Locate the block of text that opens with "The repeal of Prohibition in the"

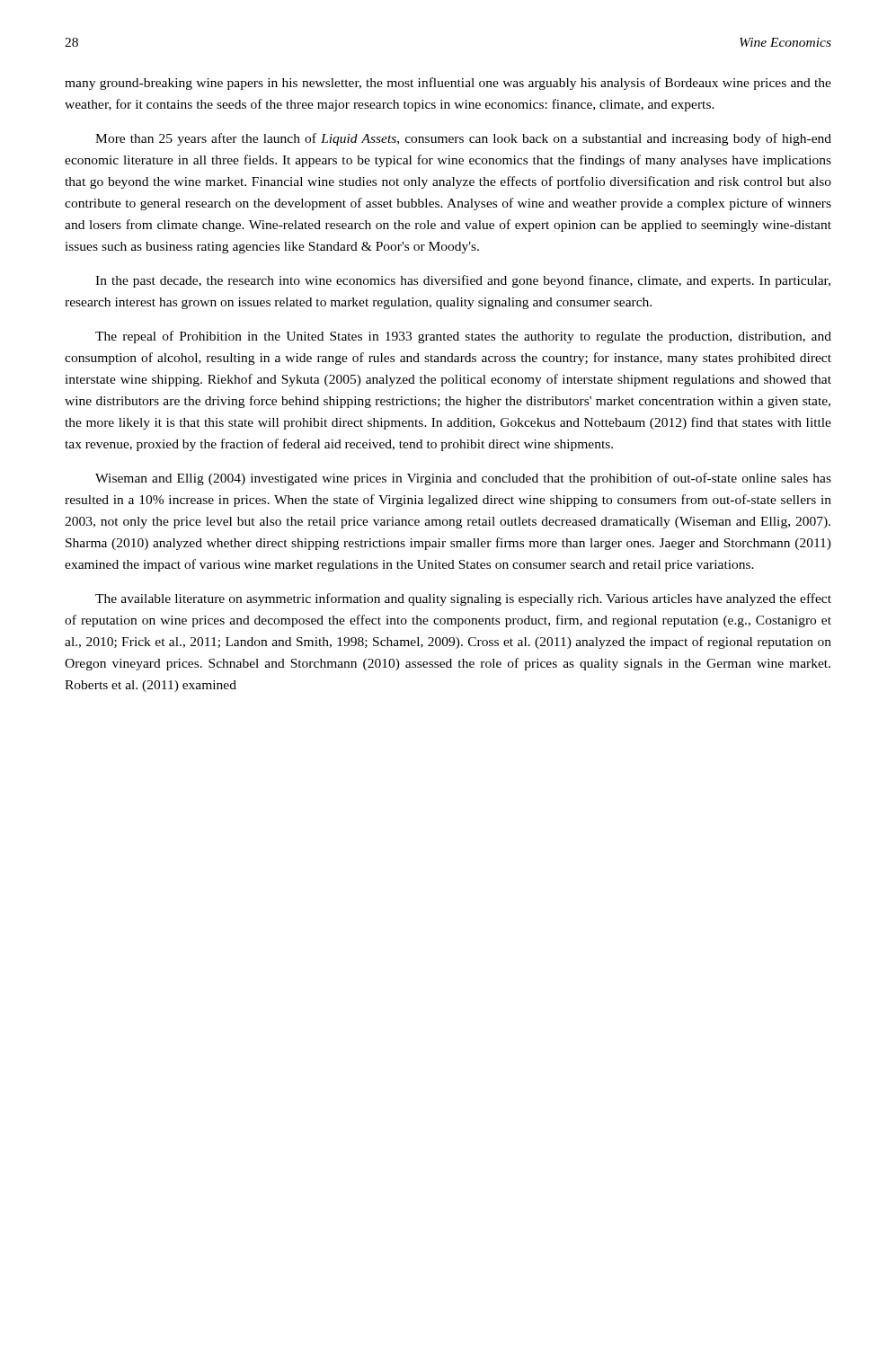coord(448,390)
